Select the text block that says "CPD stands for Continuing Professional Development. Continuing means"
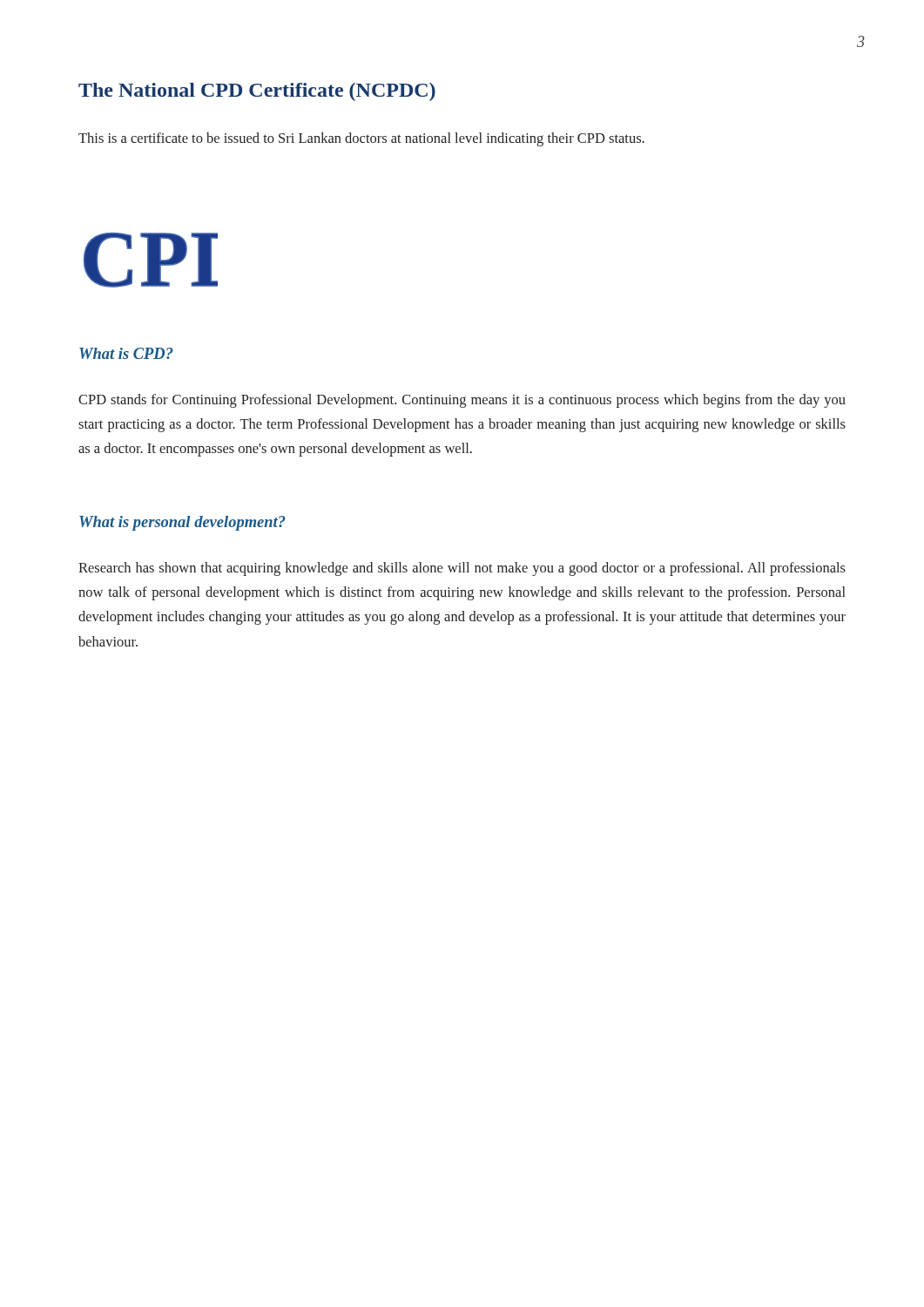The height and width of the screenshot is (1307, 924). click(x=462, y=425)
